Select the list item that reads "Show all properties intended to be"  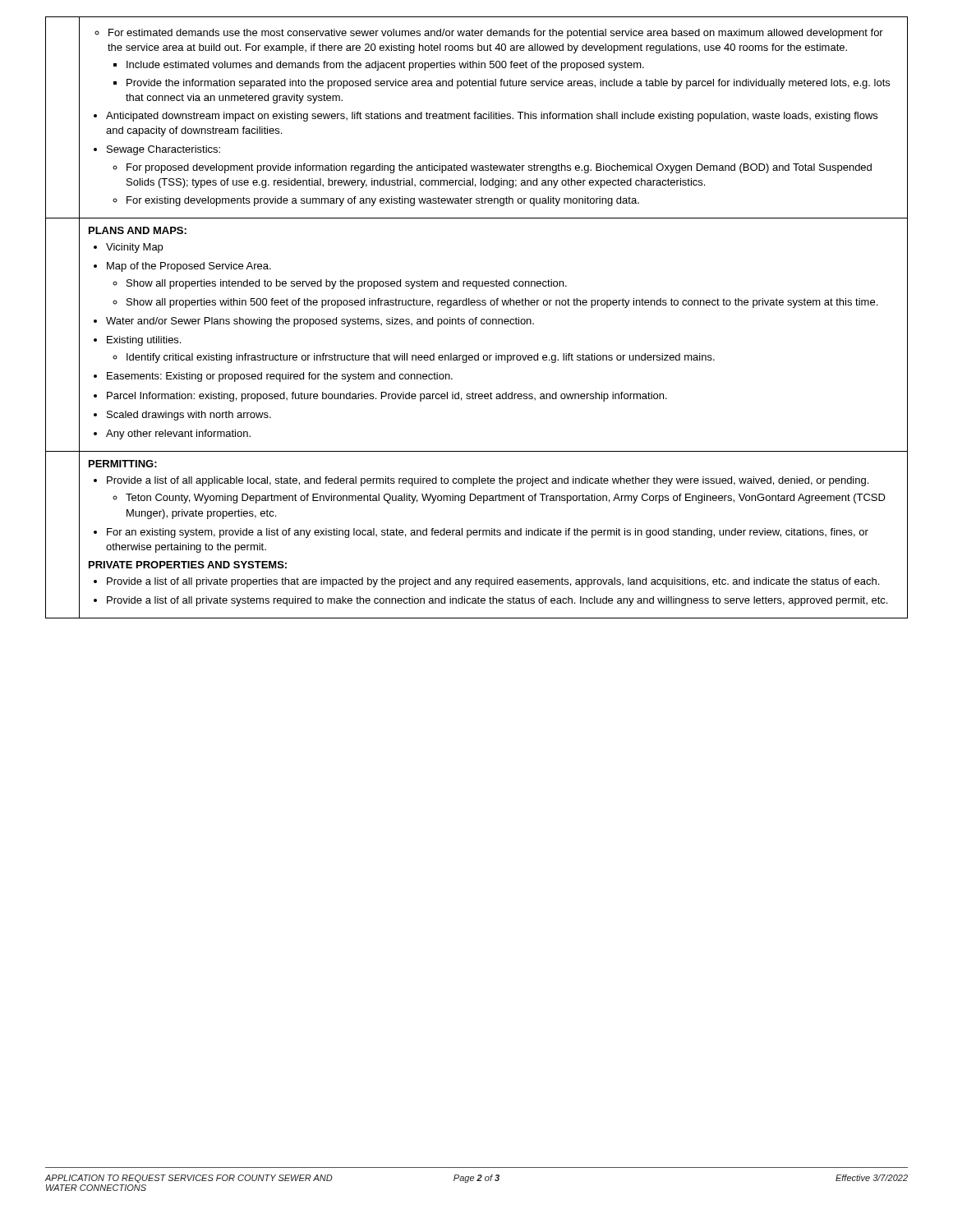[x=347, y=283]
